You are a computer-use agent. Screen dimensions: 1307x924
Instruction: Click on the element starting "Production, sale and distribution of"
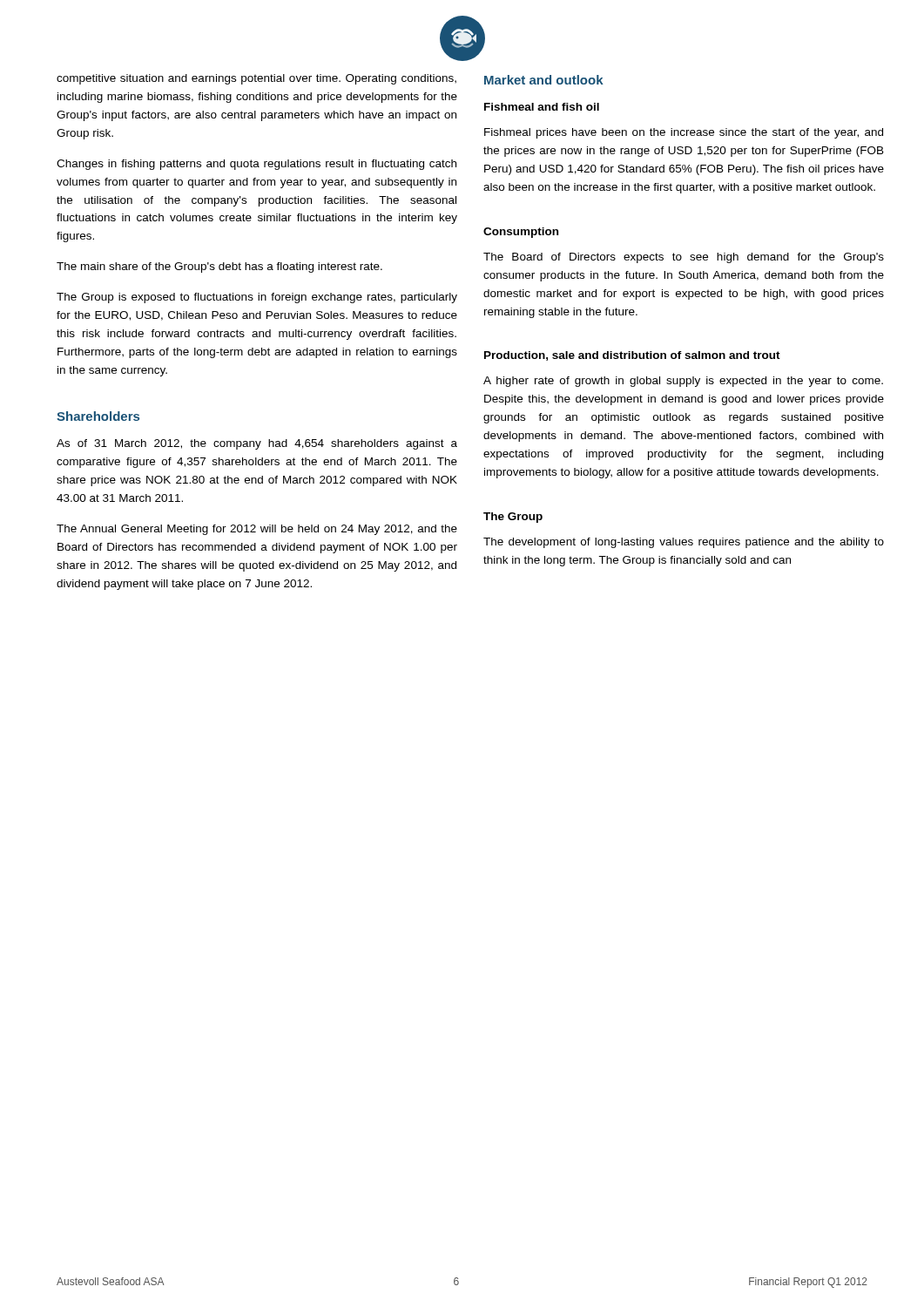(684, 356)
